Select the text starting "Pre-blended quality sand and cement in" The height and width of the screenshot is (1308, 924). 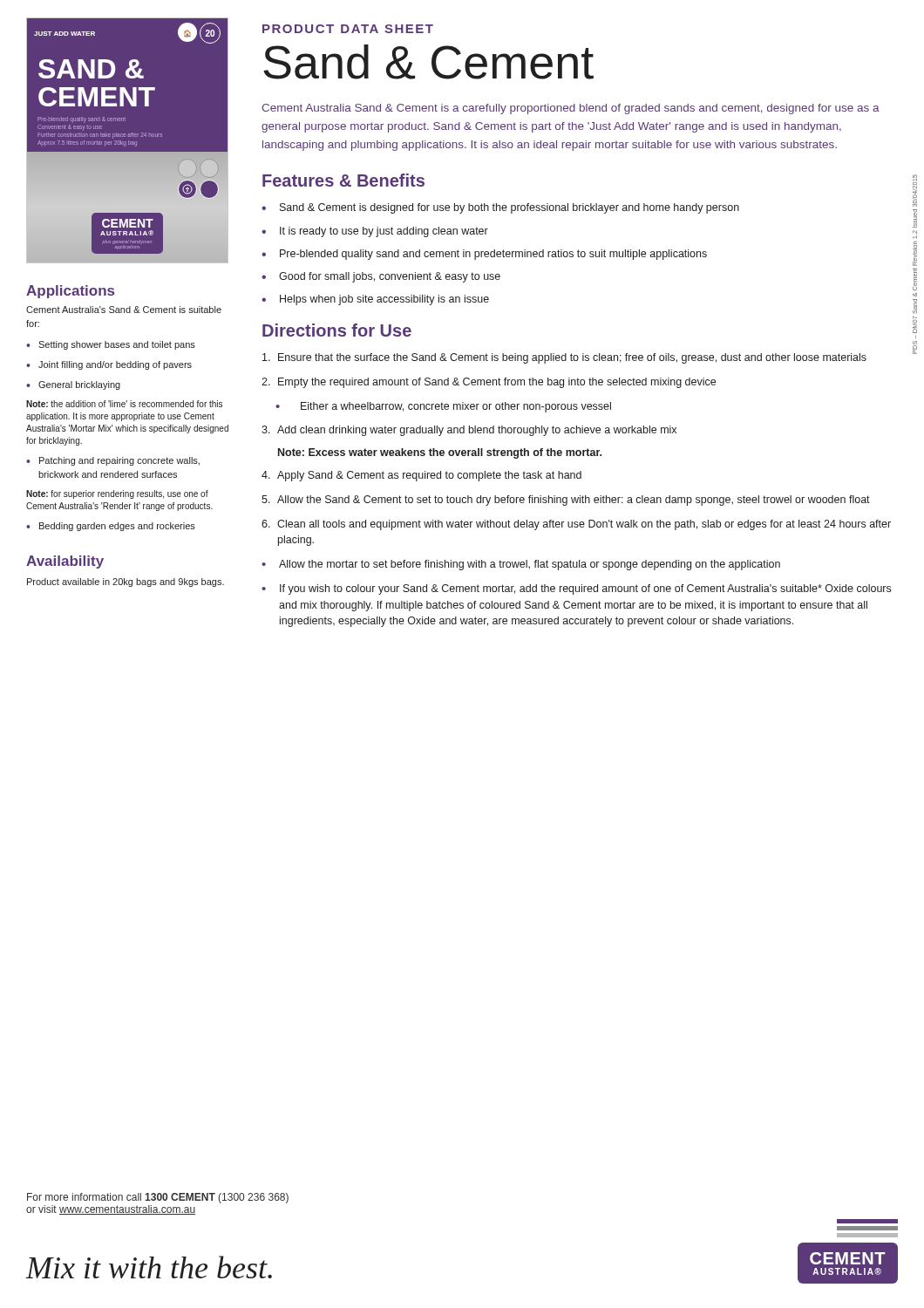point(493,253)
